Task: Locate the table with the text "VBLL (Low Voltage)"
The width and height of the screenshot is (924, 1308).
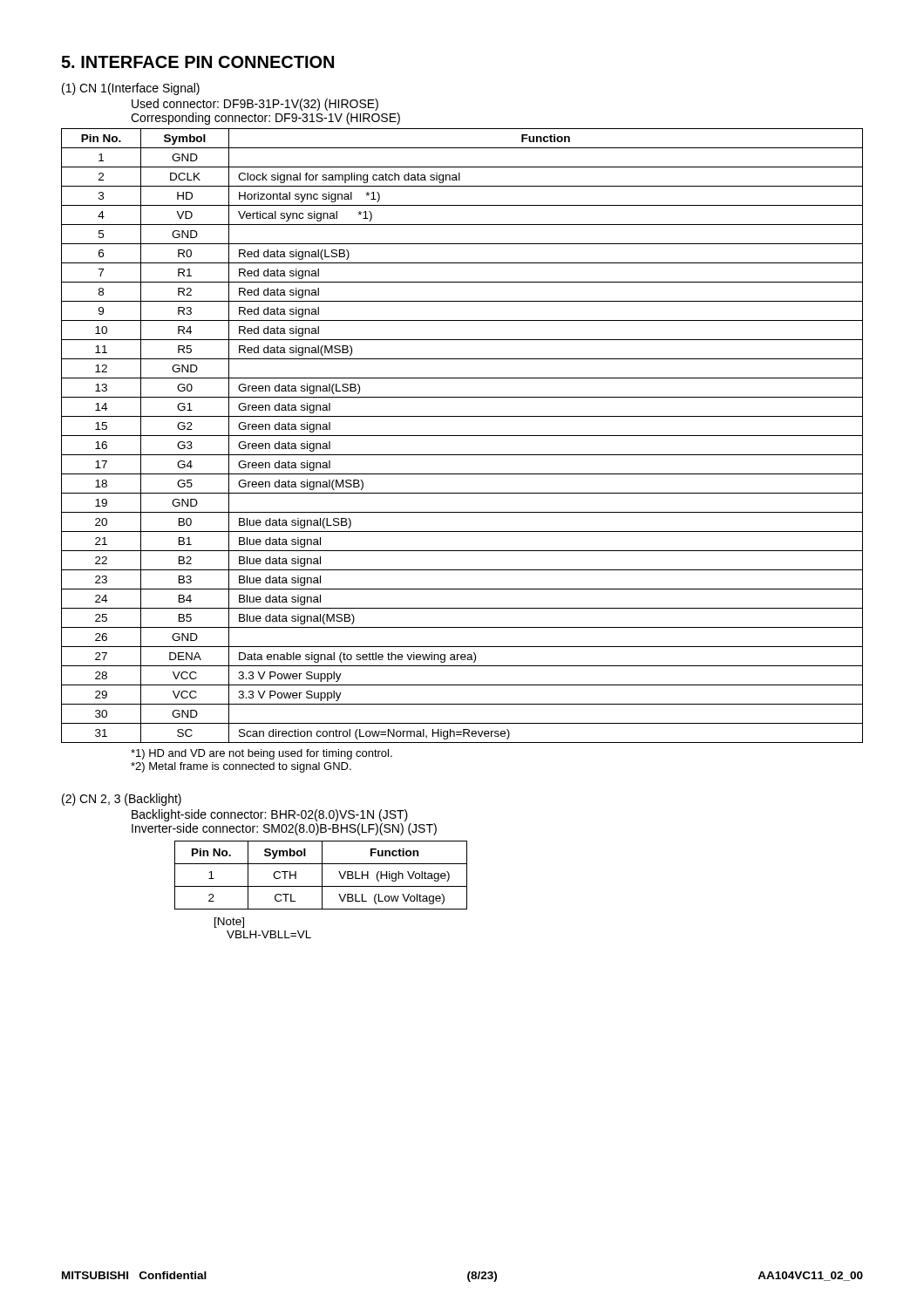Action: click(x=462, y=875)
